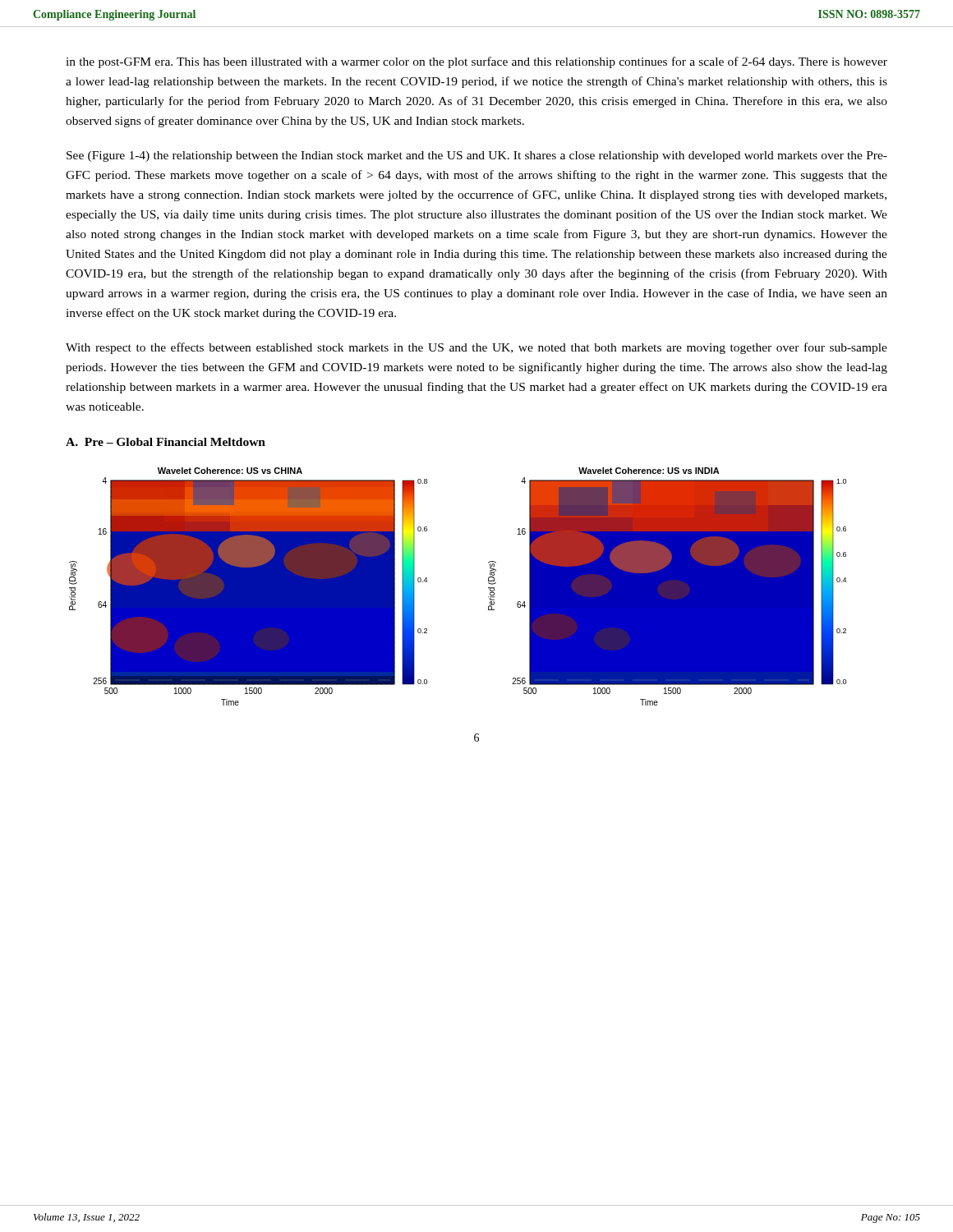Locate the section header that reads "A. Pre – Global Financial Meltdown"
This screenshot has width=953, height=1232.
[166, 442]
